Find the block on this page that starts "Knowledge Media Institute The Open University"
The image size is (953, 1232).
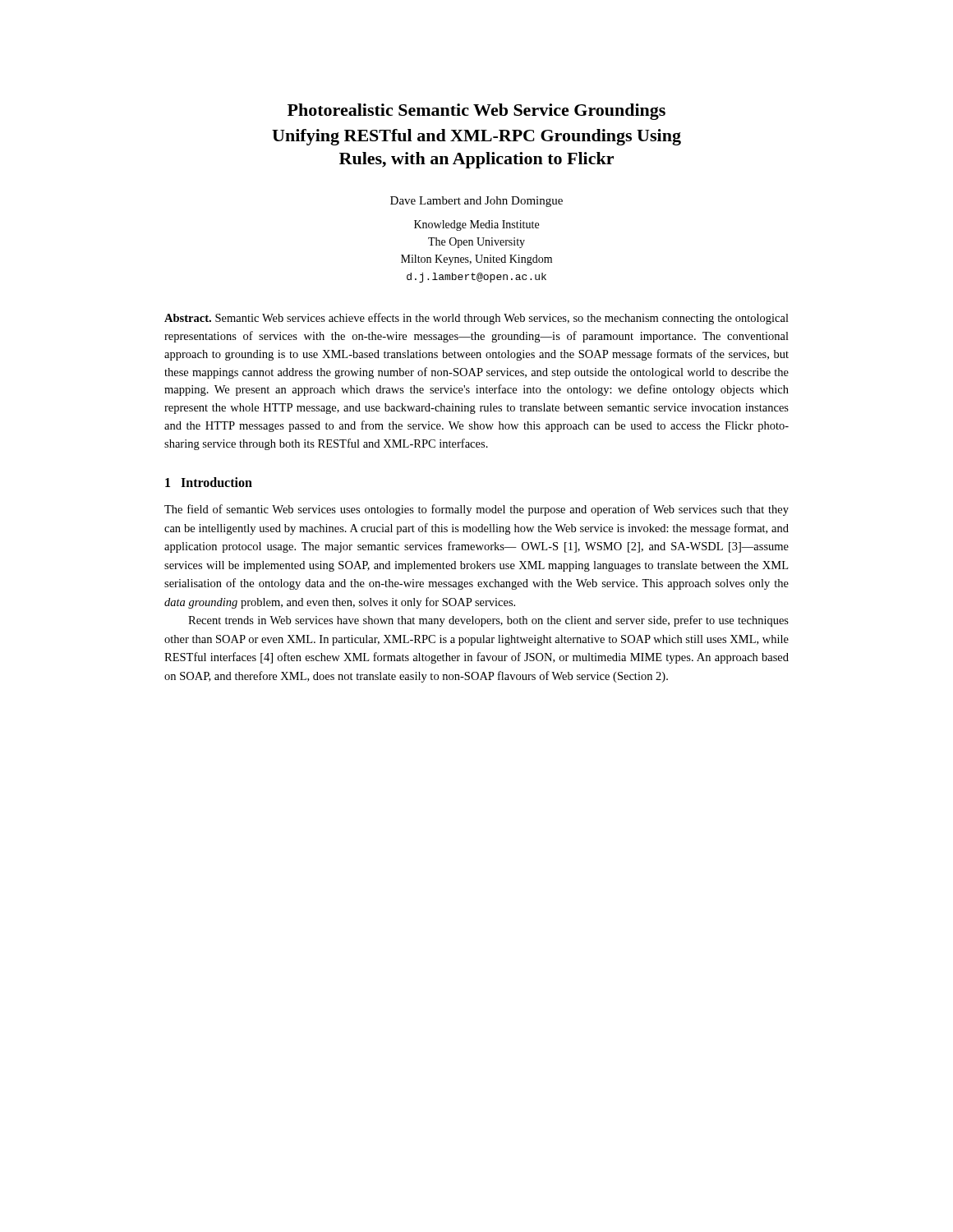click(x=476, y=251)
